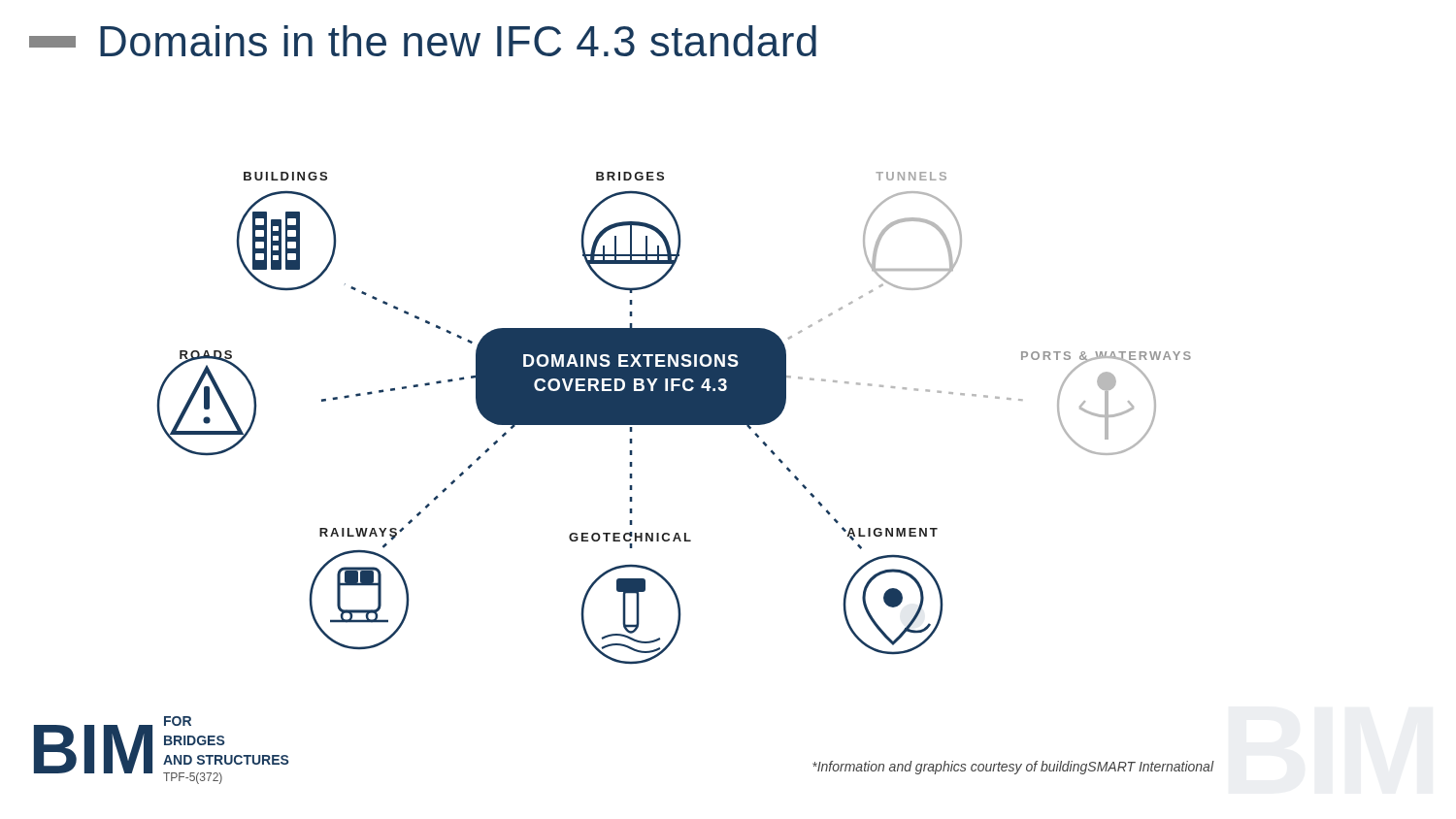Image resolution: width=1456 pixels, height=819 pixels.
Task: Select the title
Action: (424, 42)
